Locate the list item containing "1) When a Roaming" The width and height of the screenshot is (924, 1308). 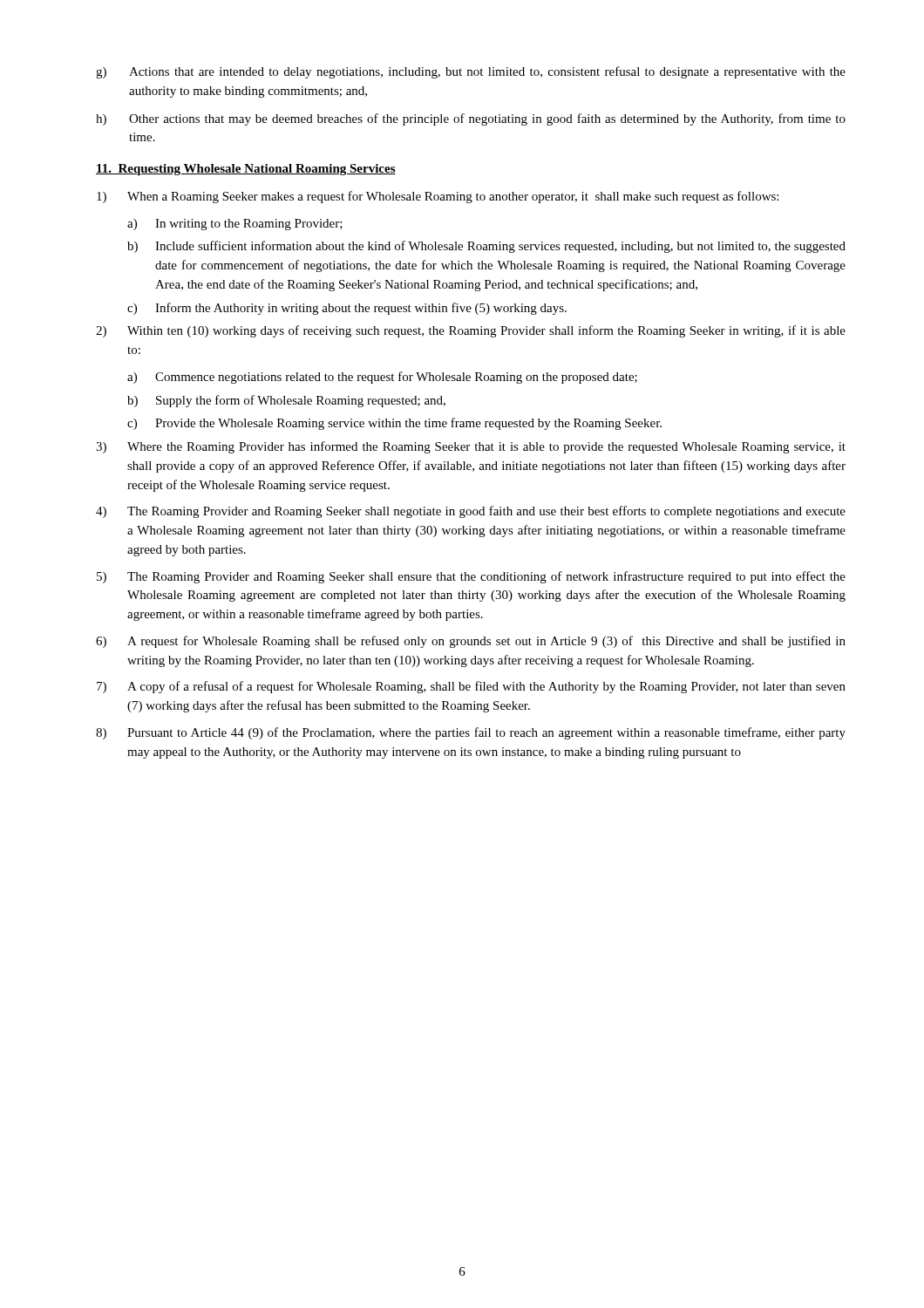point(471,197)
